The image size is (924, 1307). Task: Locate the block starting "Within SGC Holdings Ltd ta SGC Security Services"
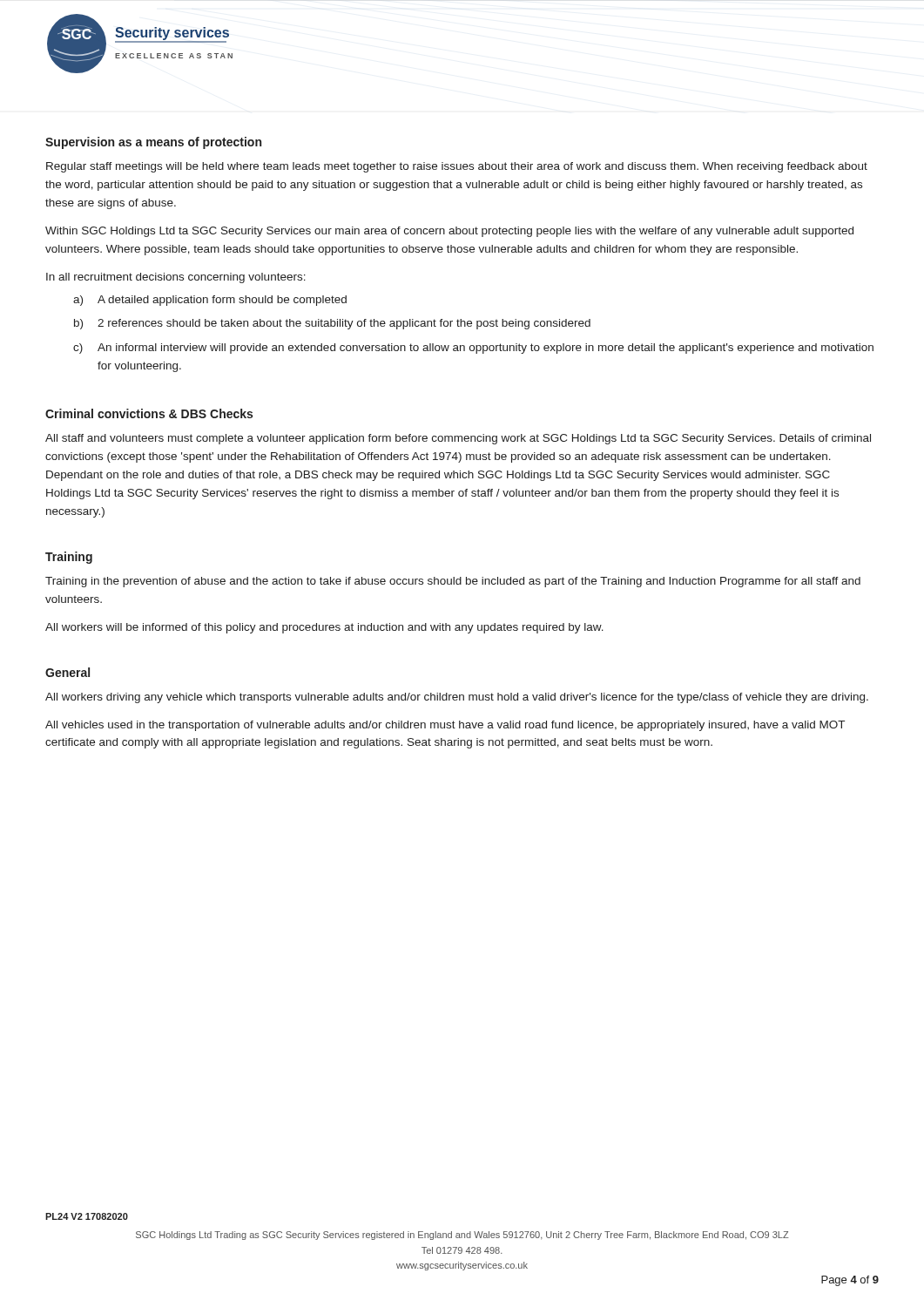450,239
